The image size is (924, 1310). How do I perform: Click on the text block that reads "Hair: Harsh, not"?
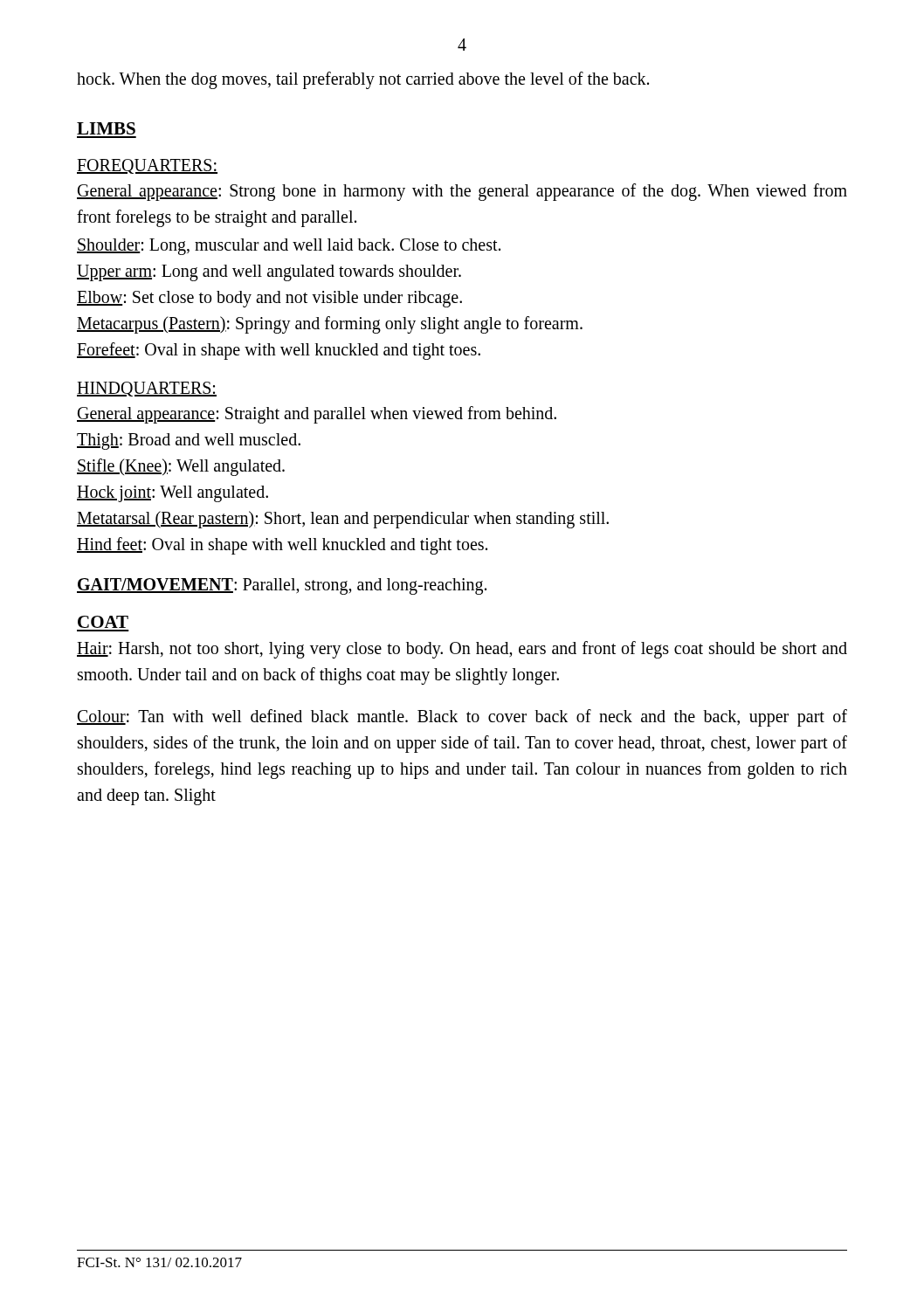(462, 661)
